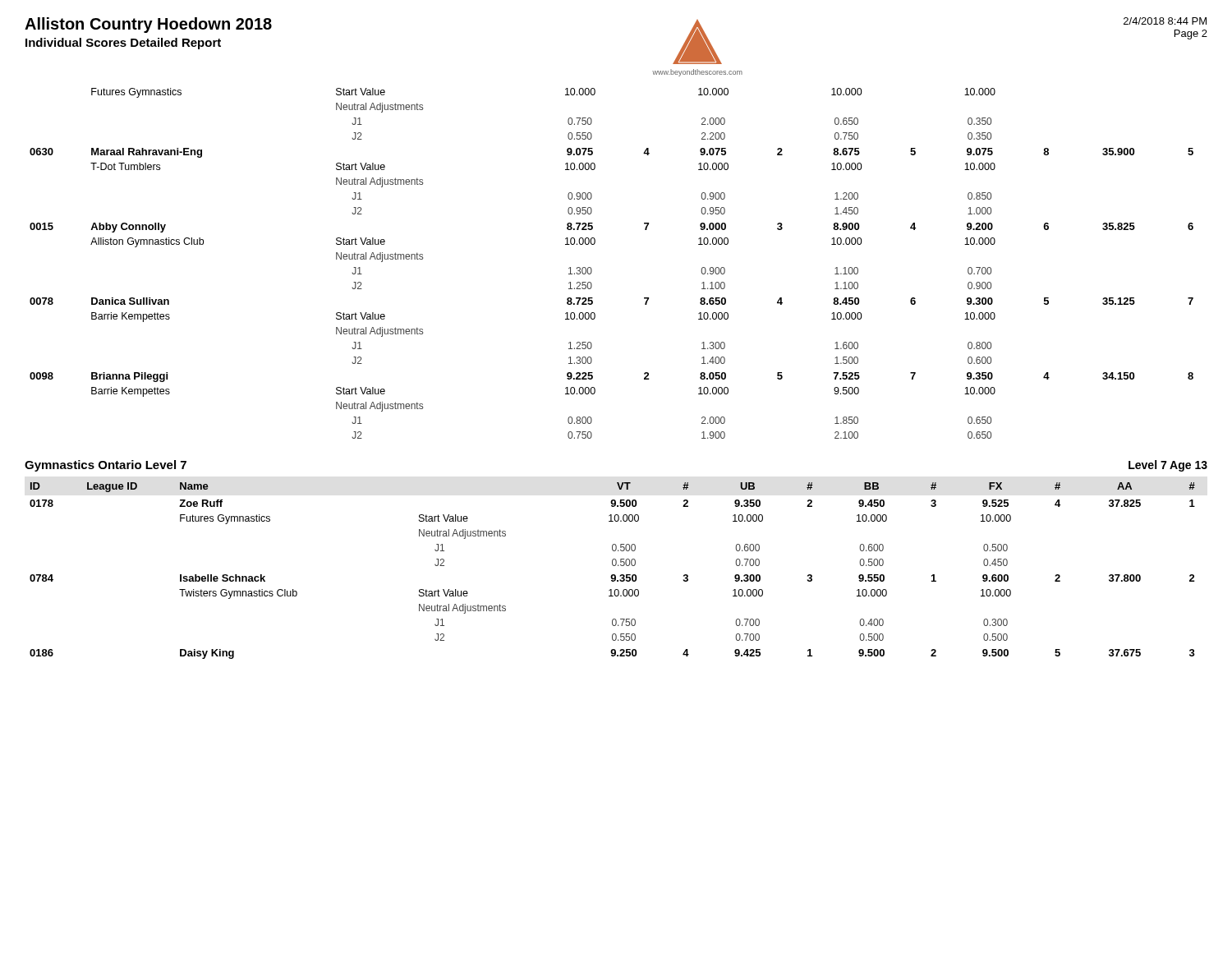Select the logo
This screenshot has height=953, width=1232.
(697, 46)
